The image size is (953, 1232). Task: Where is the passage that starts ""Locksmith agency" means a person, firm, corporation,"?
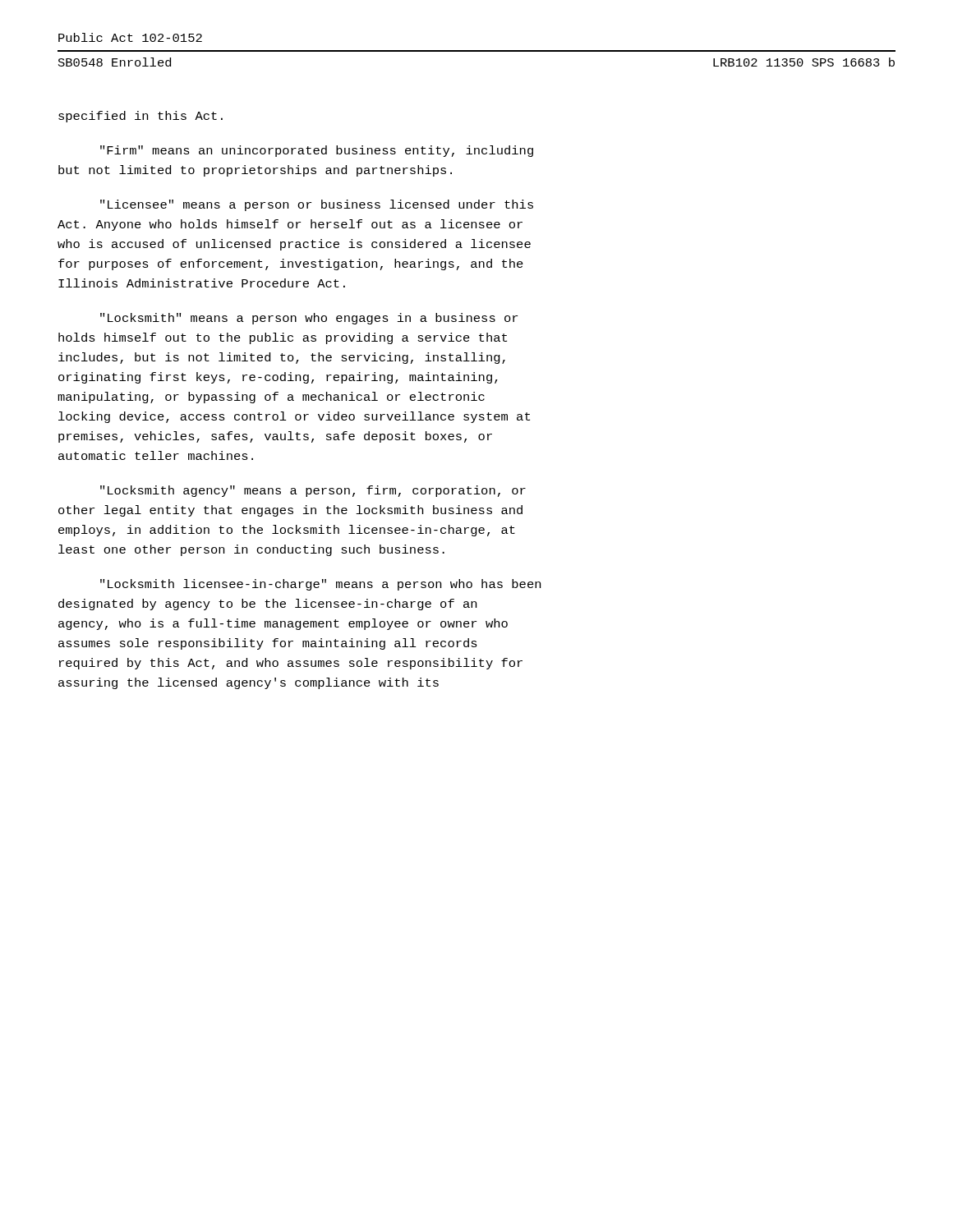click(292, 521)
